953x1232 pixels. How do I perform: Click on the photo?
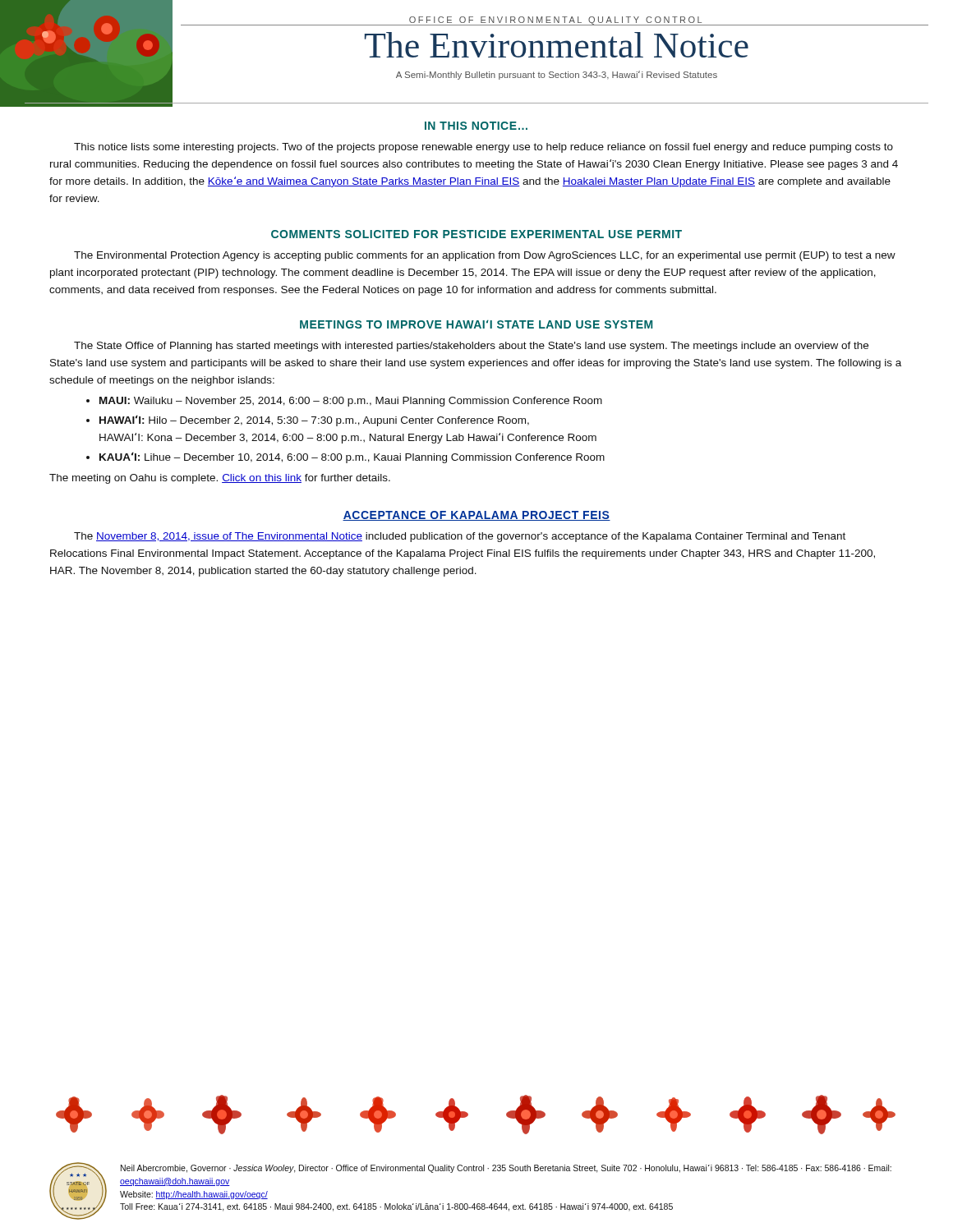click(x=86, y=53)
